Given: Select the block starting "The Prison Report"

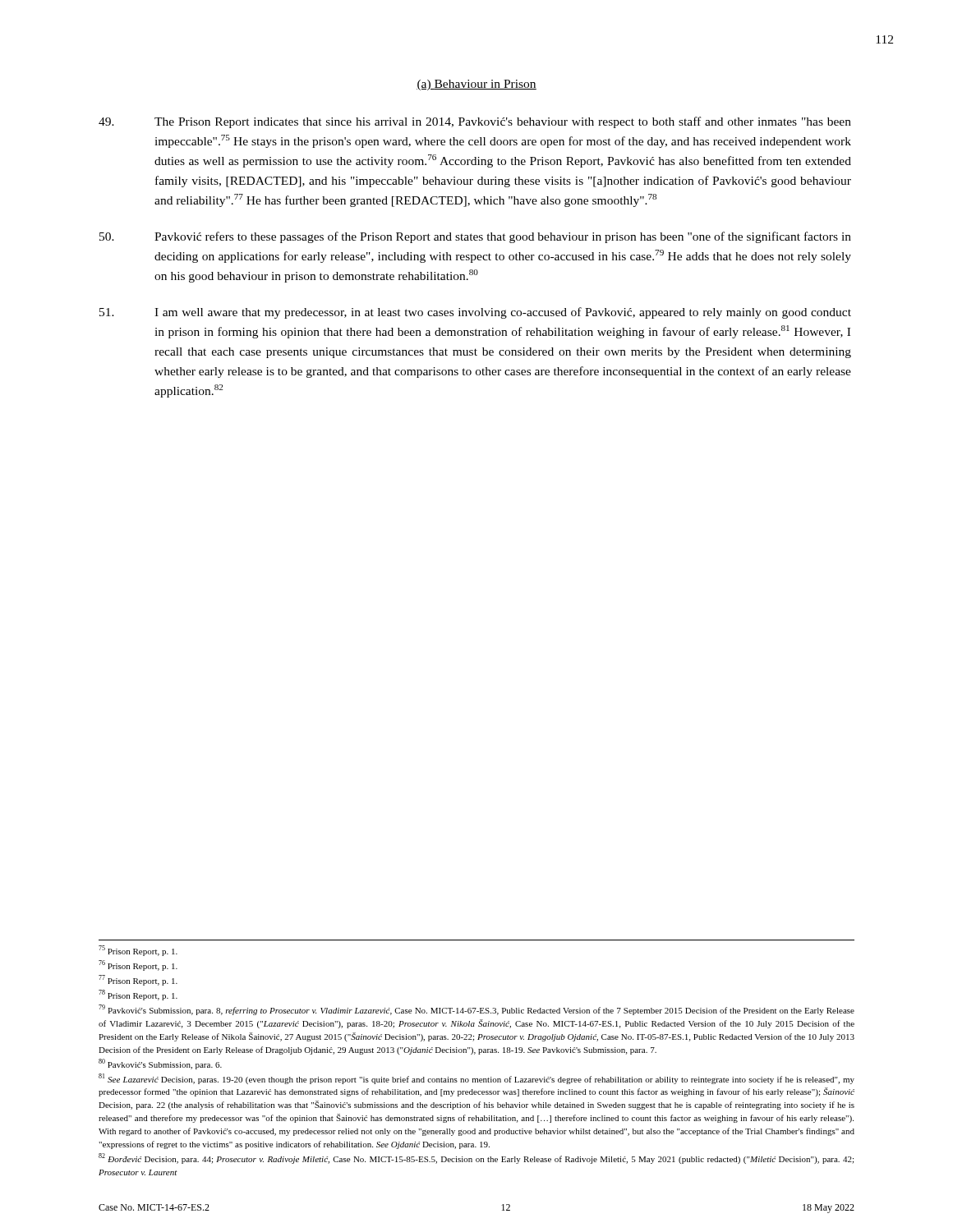Looking at the screenshot, I should click(x=475, y=161).
